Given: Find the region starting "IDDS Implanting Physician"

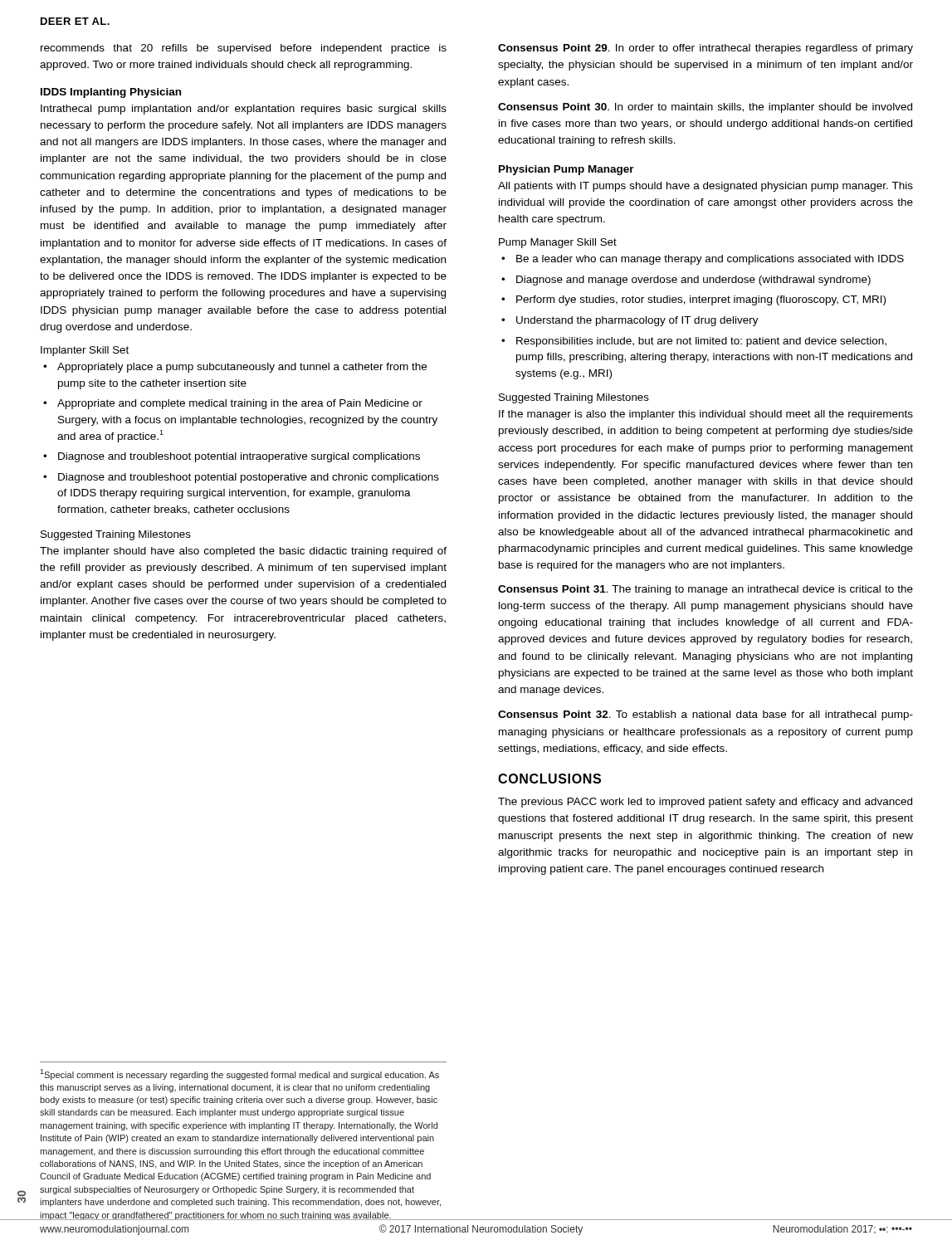Looking at the screenshot, I should pyautogui.click(x=111, y=91).
